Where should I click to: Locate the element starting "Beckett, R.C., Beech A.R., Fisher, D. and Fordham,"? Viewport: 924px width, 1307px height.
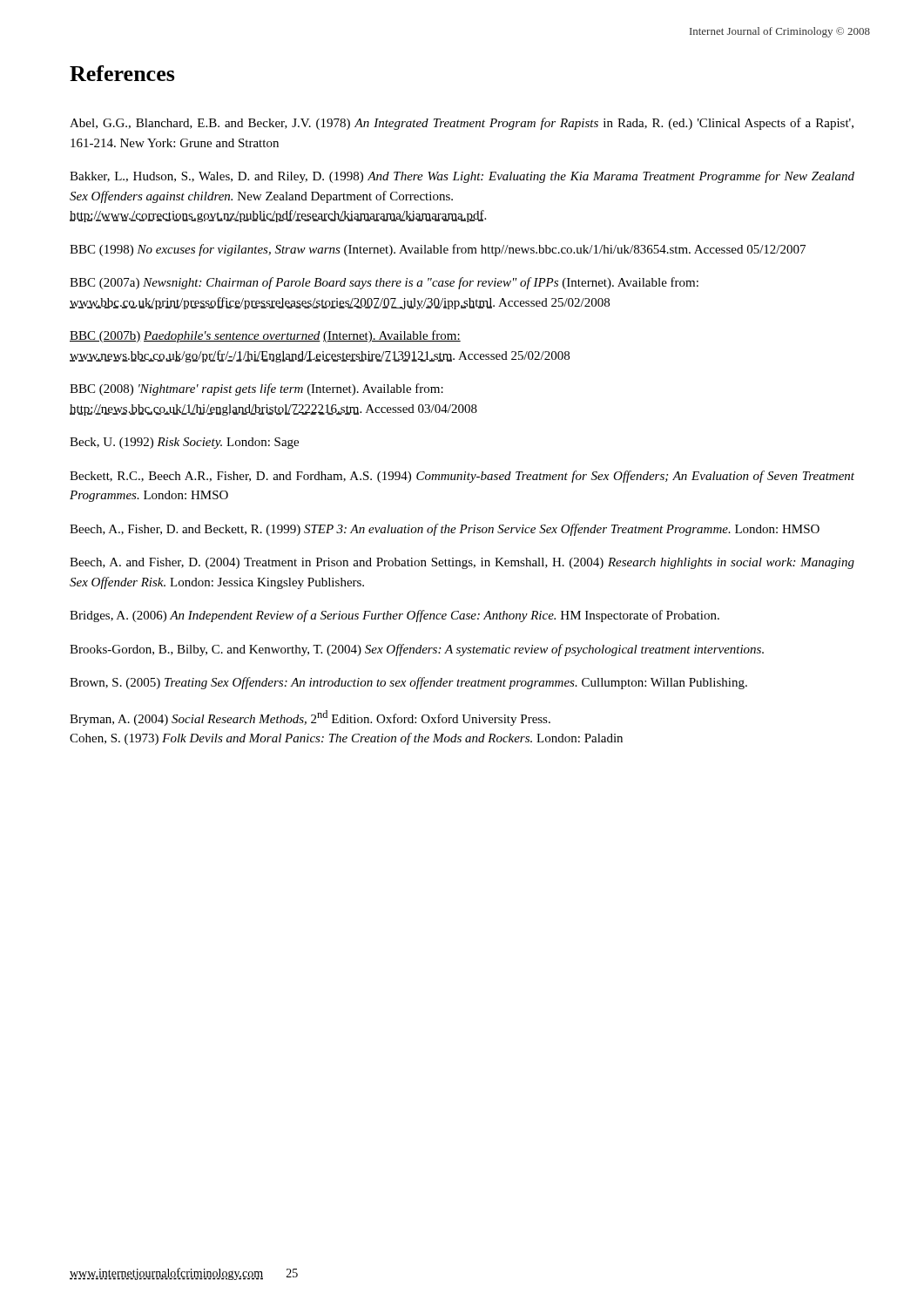462,485
